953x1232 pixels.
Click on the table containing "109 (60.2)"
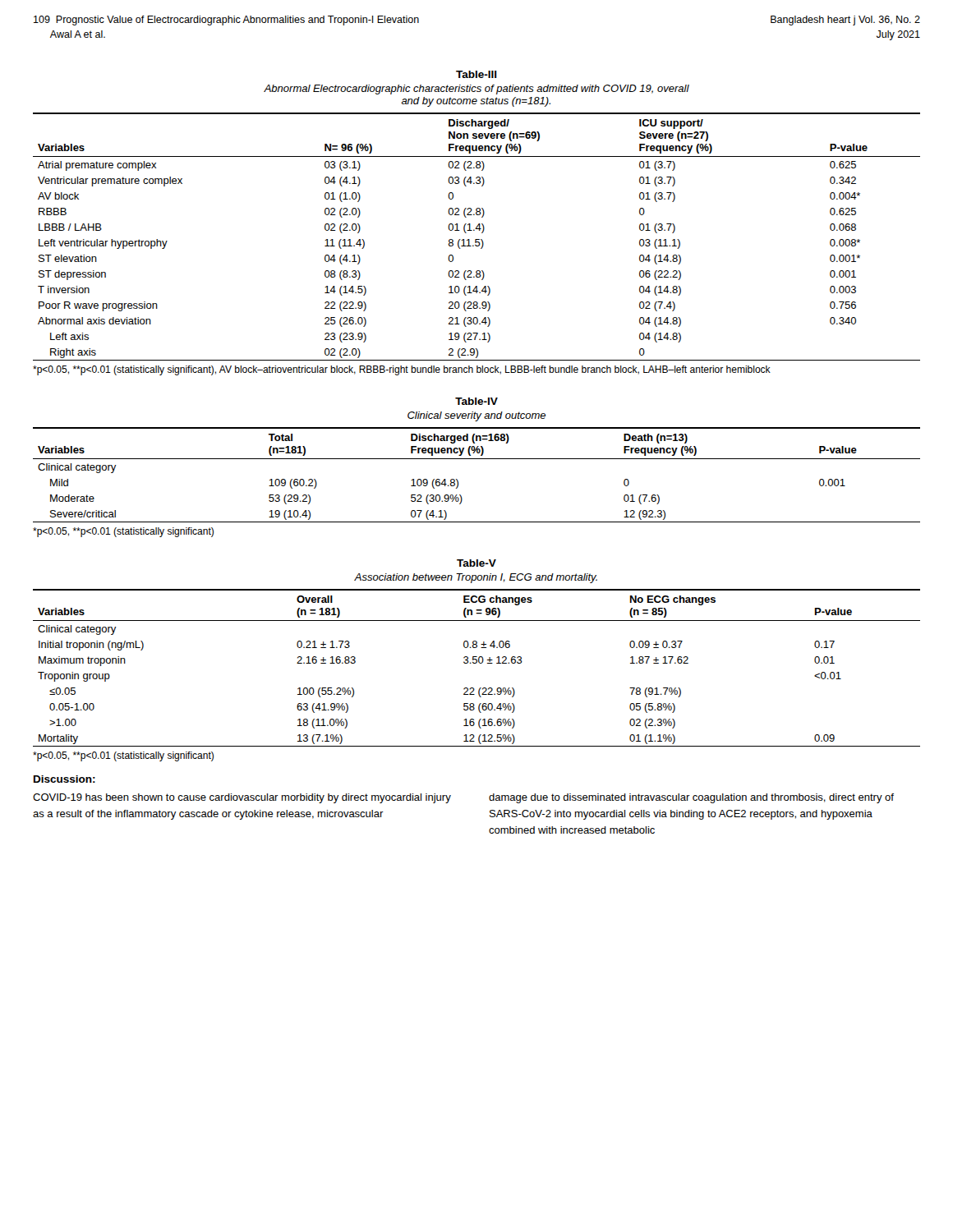(476, 475)
